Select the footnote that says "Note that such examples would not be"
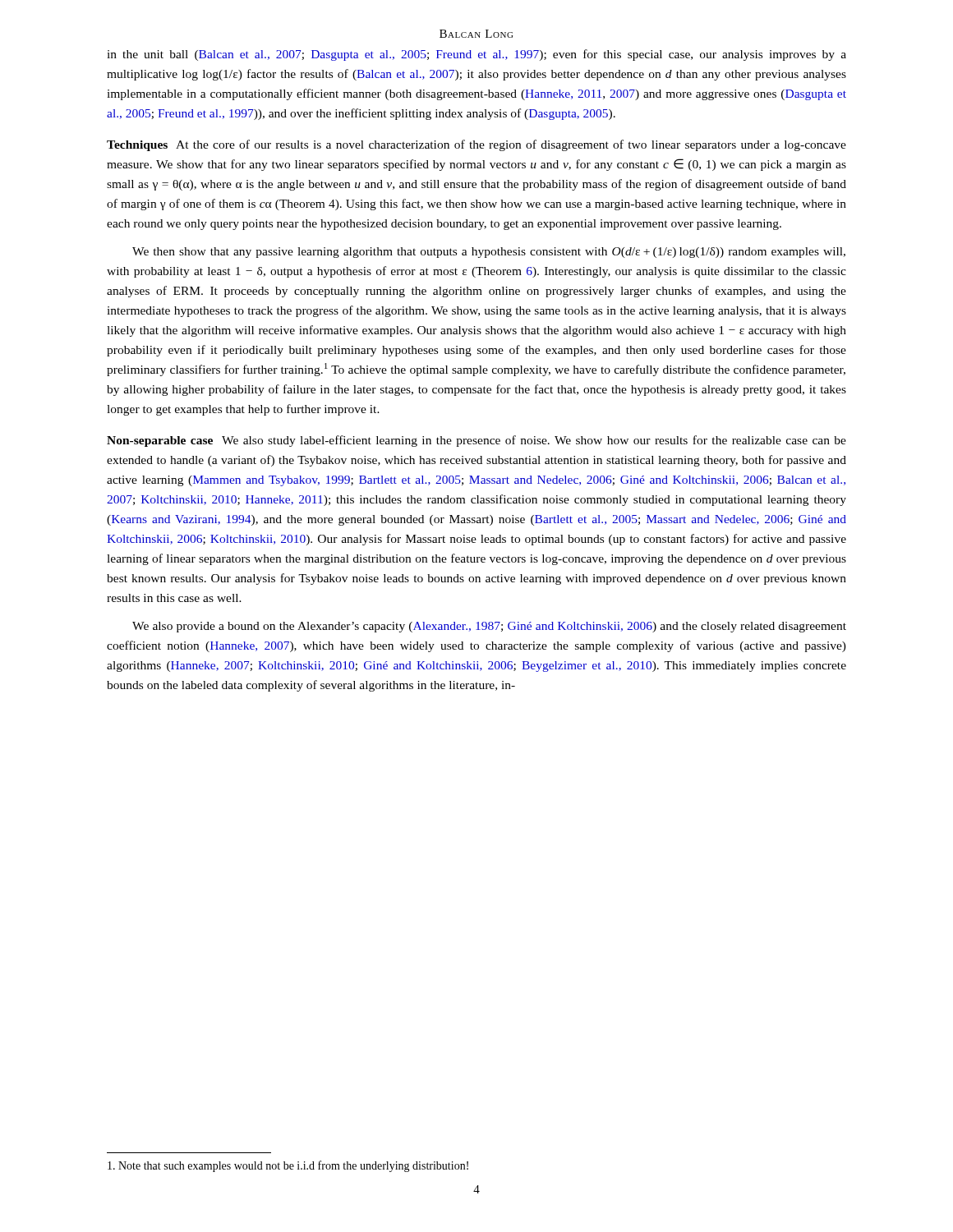The image size is (953, 1232). (x=288, y=1166)
